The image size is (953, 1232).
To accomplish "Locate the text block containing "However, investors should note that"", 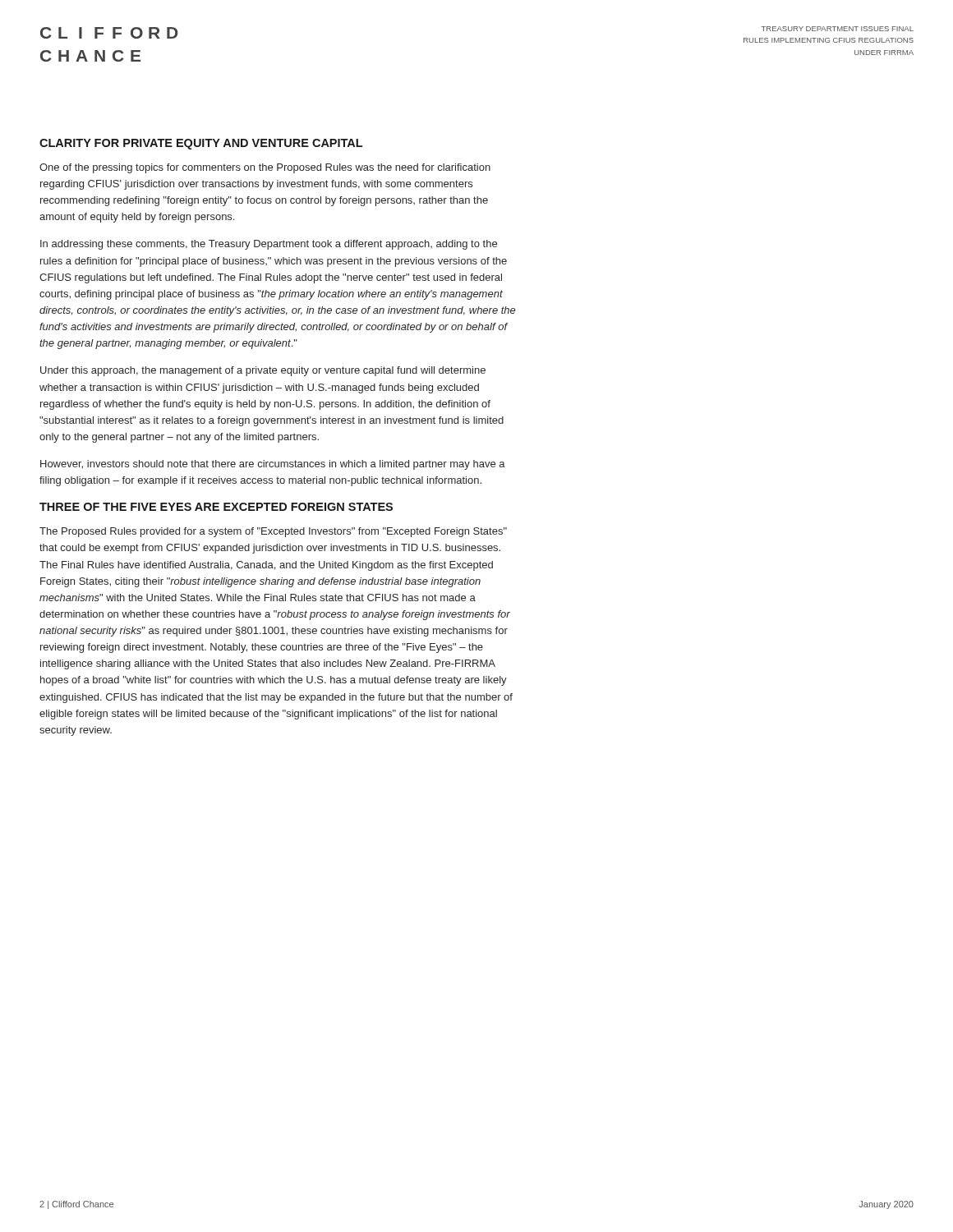I will (272, 472).
